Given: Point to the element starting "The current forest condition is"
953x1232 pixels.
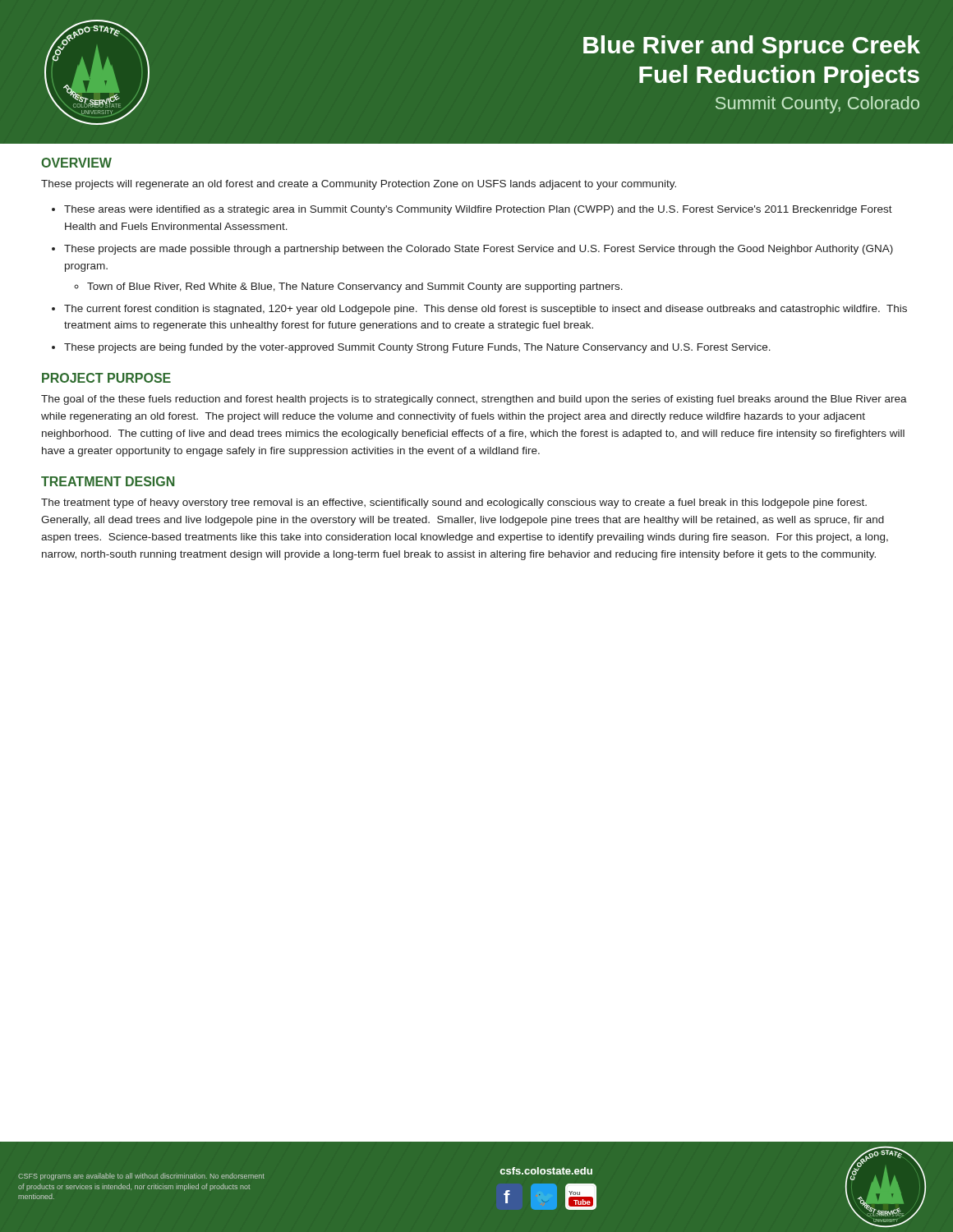Looking at the screenshot, I should click(486, 317).
